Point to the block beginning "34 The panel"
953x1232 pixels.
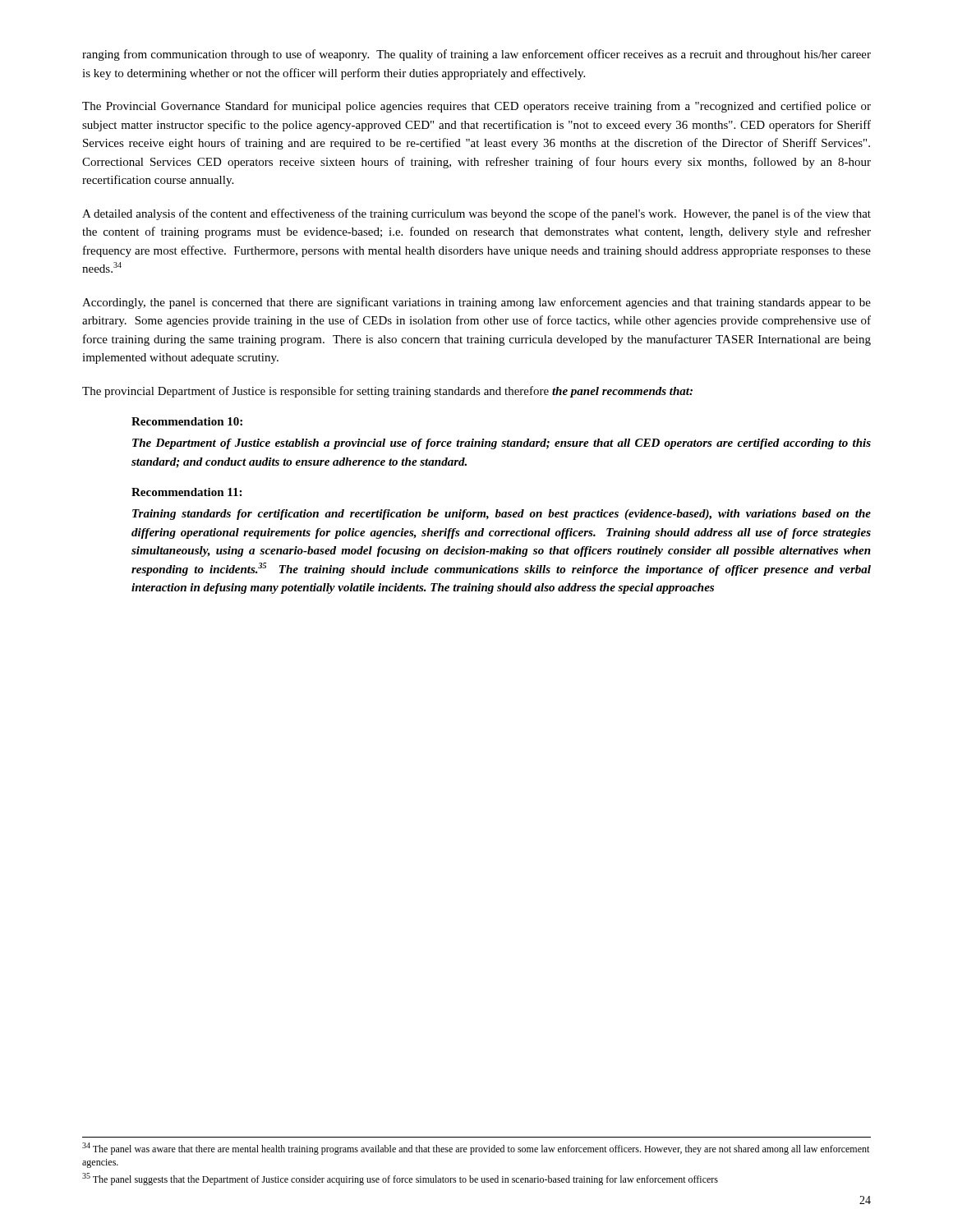click(476, 1155)
